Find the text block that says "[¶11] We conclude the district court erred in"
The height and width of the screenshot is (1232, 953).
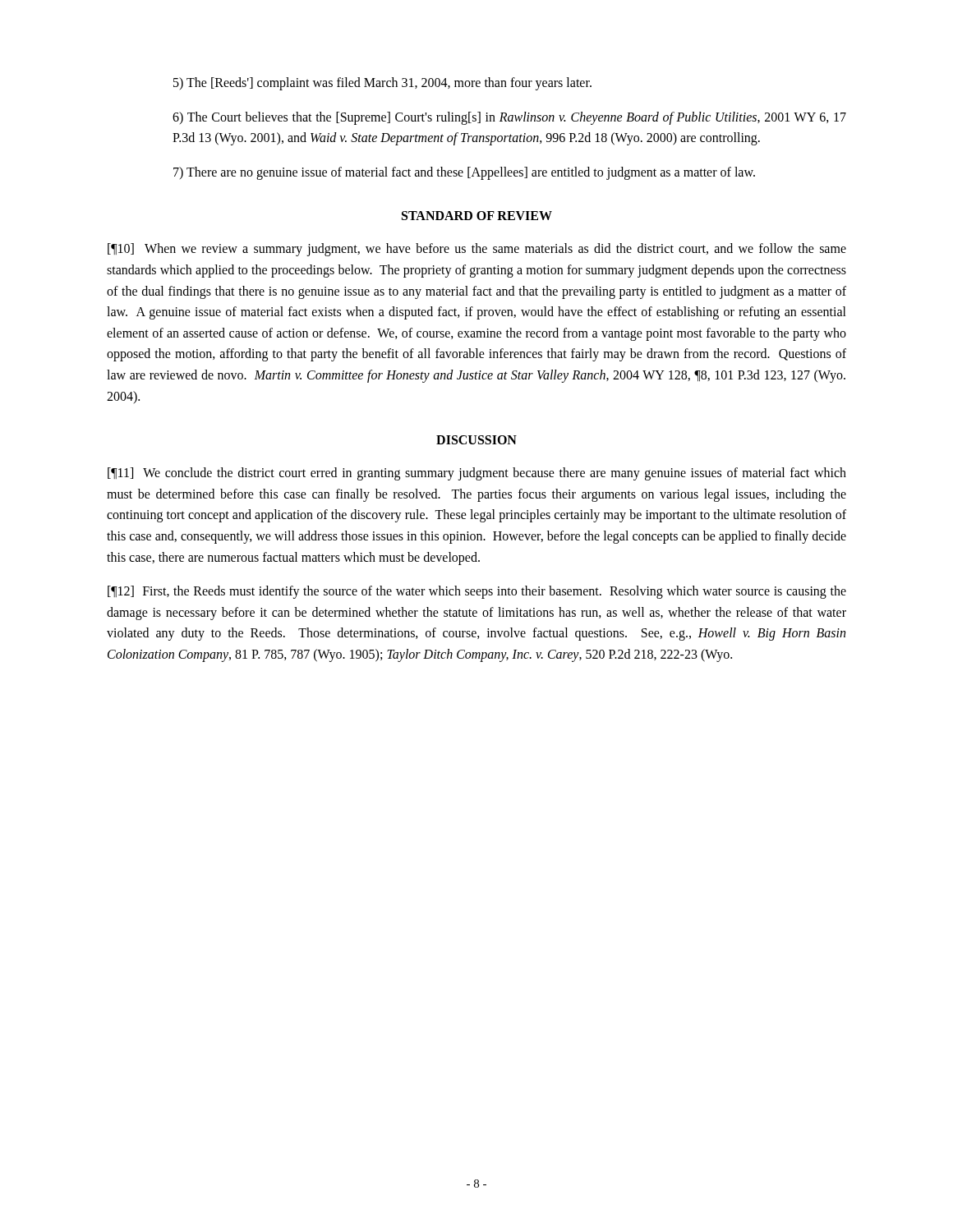[x=476, y=515]
